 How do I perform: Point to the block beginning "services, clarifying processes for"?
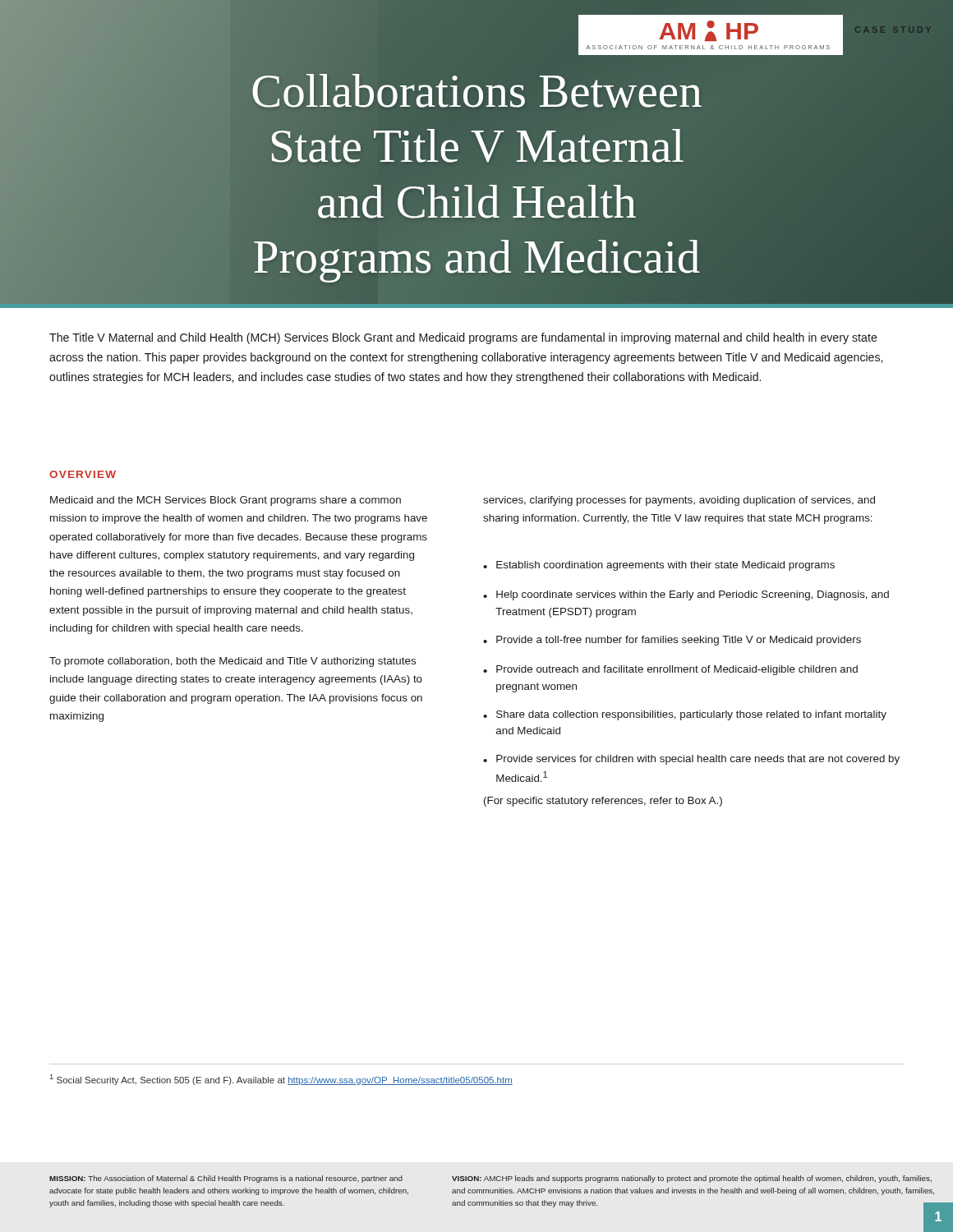(x=693, y=509)
